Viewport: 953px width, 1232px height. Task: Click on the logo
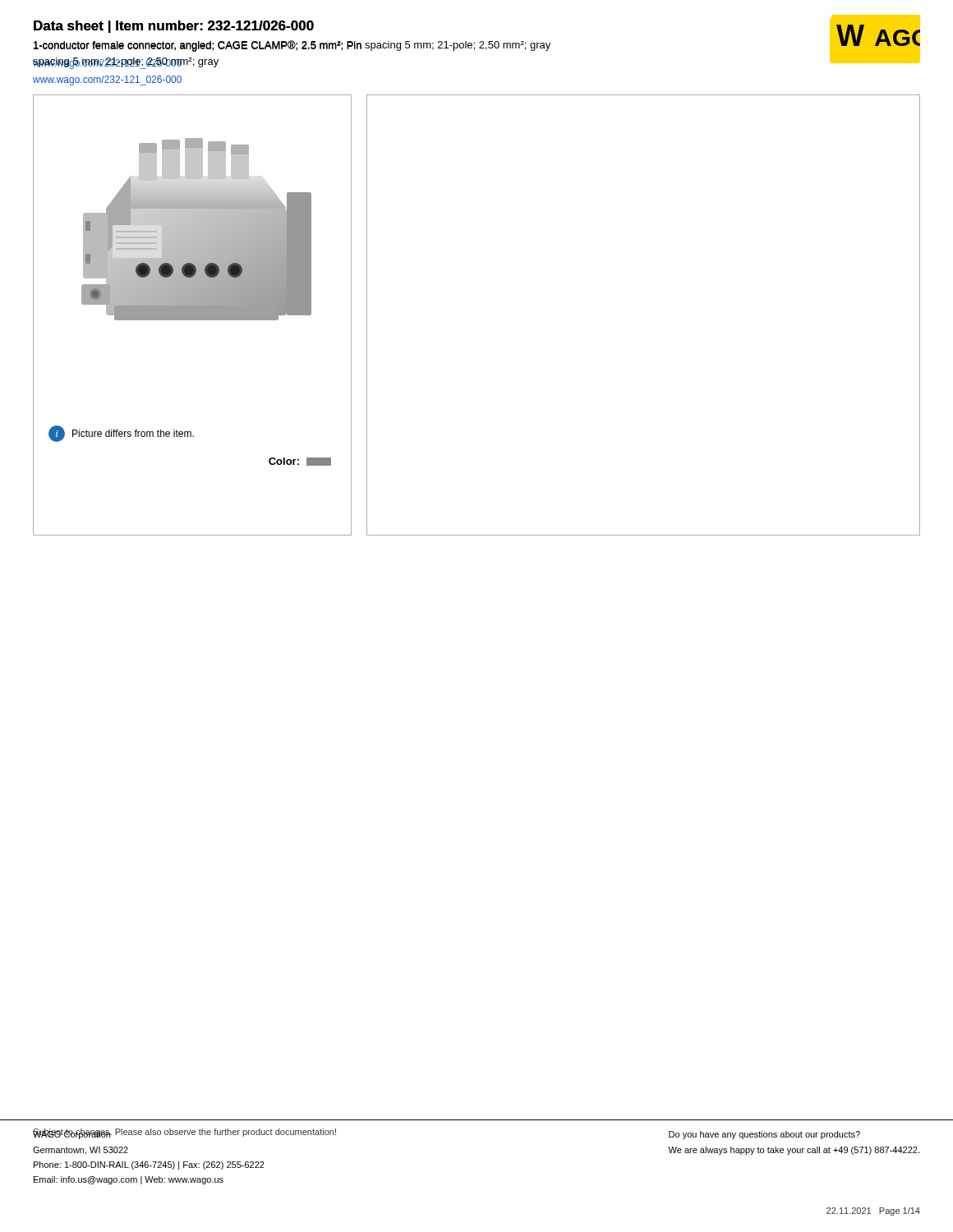point(876,37)
